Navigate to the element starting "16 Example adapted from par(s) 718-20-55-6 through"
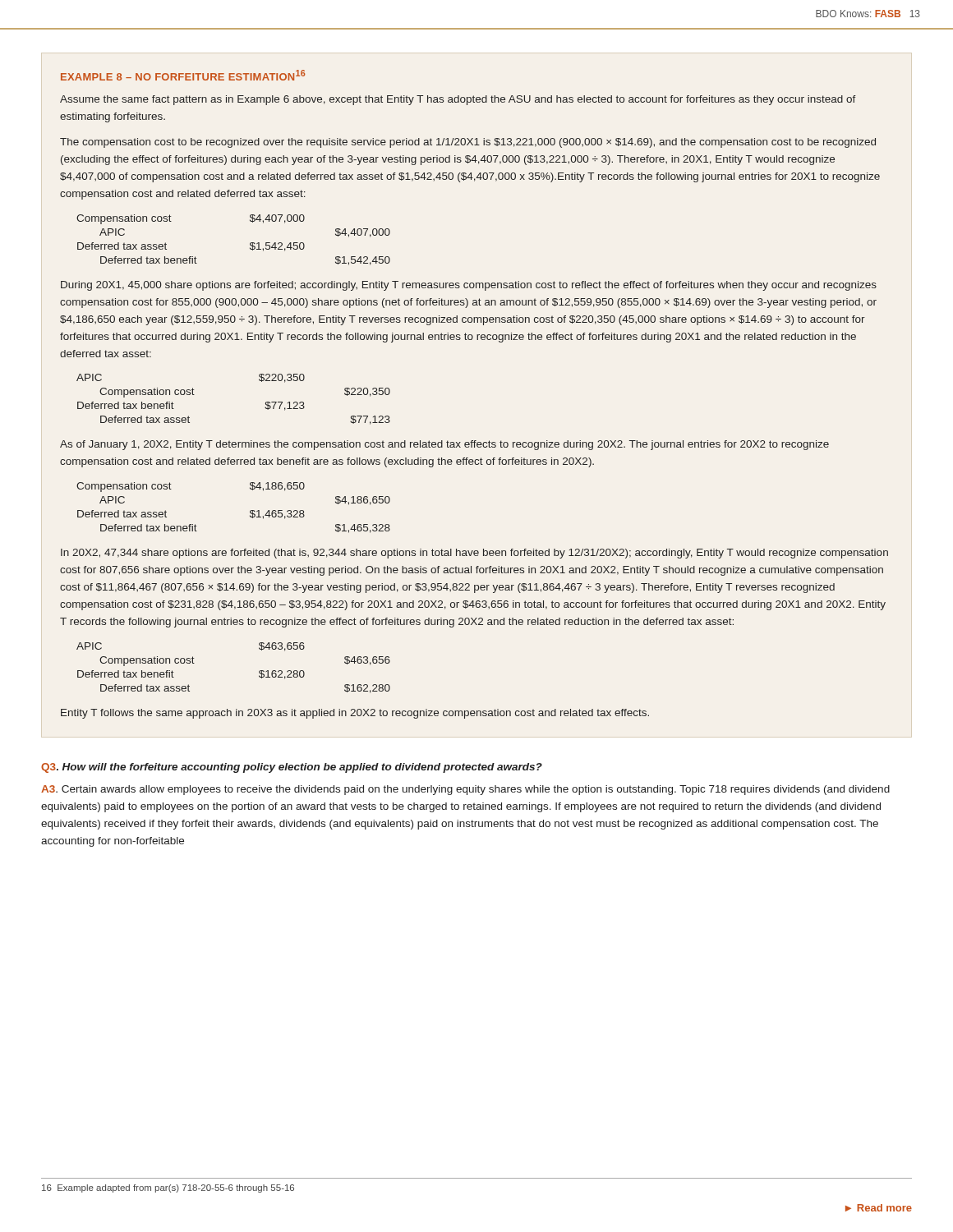The width and height of the screenshot is (953, 1232). (x=476, y=1185)
